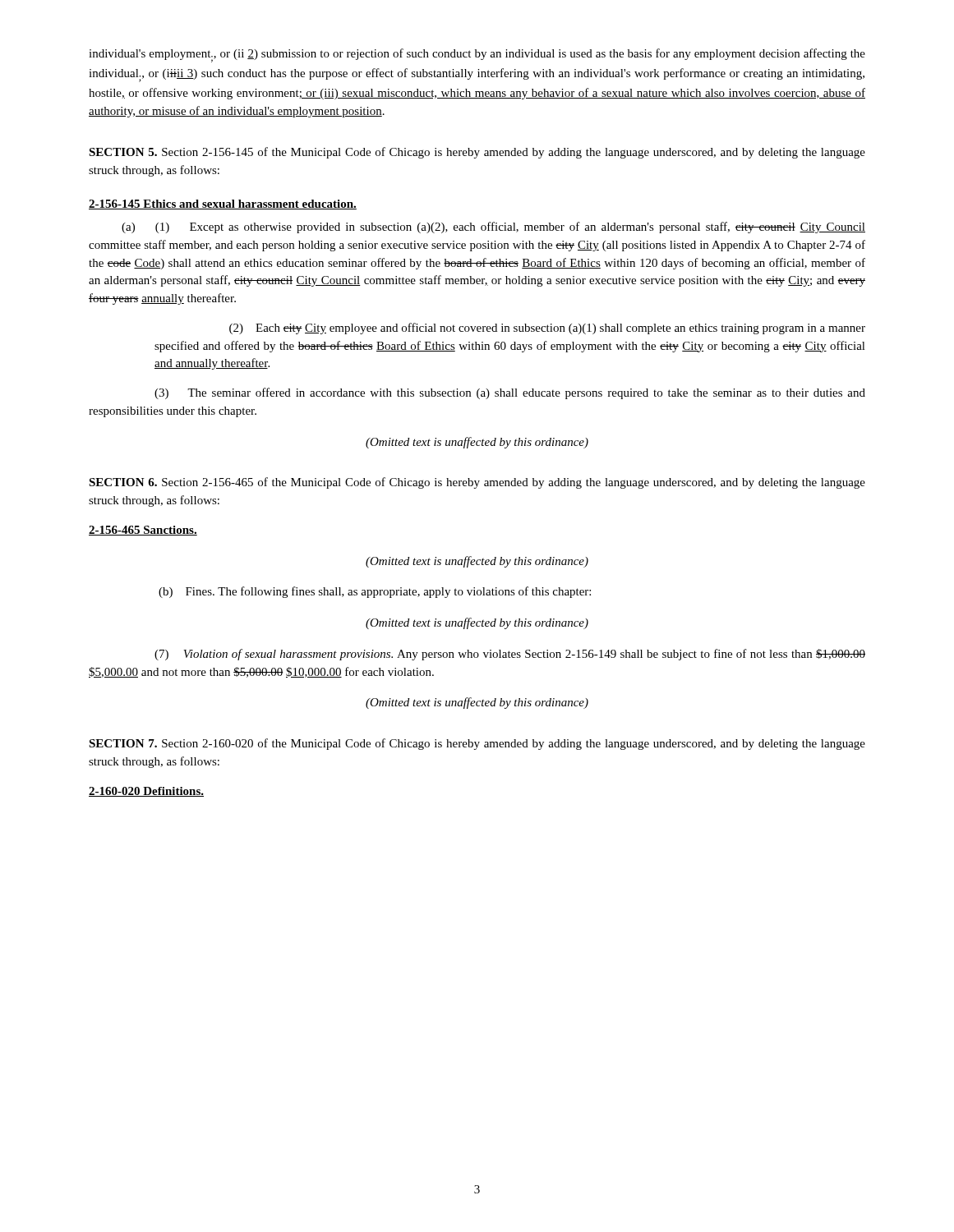Find the text block starting "(2) Each city City employee and official not"

tap(510, 345)
